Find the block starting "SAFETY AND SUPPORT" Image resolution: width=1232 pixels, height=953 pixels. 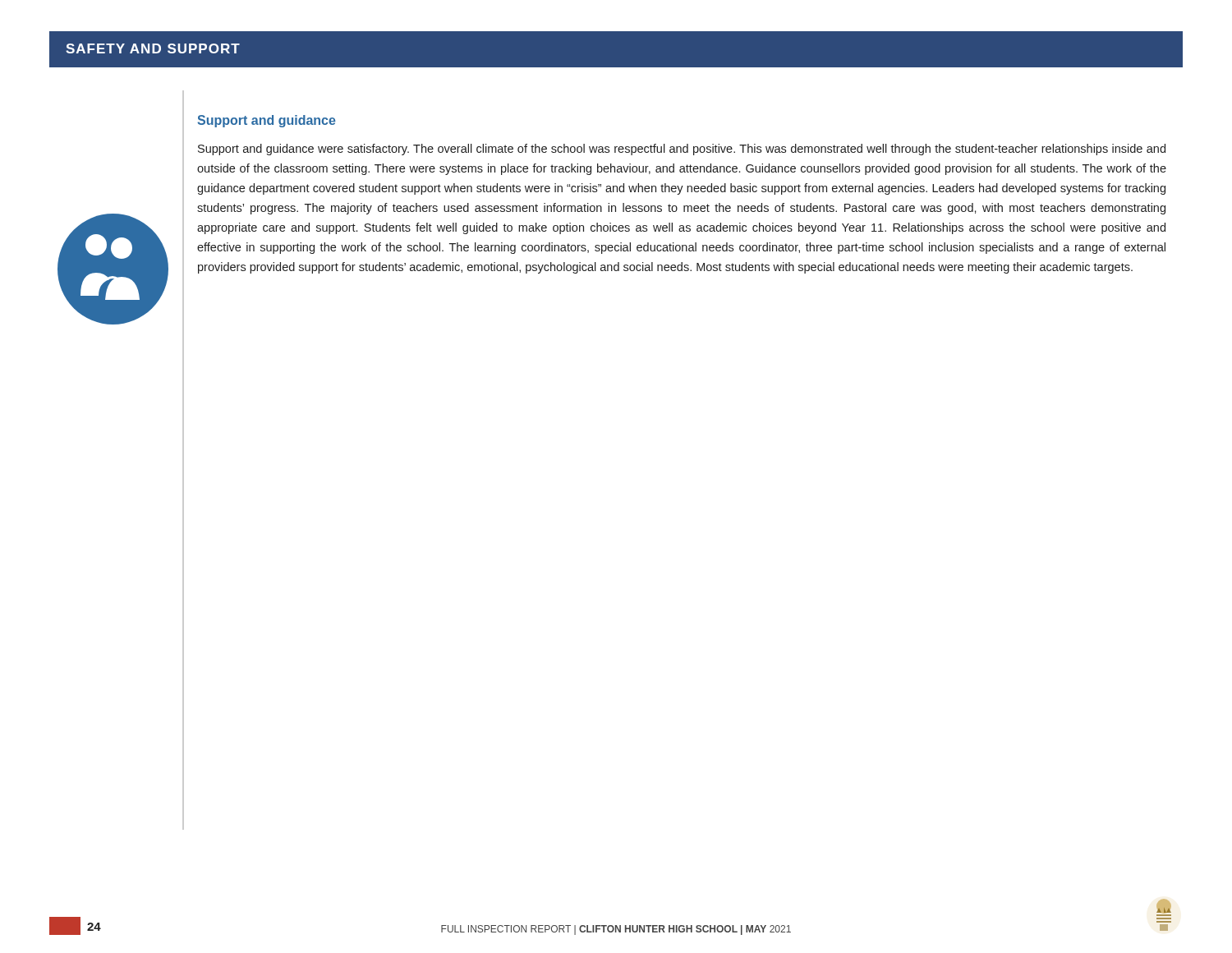(153, 49)
